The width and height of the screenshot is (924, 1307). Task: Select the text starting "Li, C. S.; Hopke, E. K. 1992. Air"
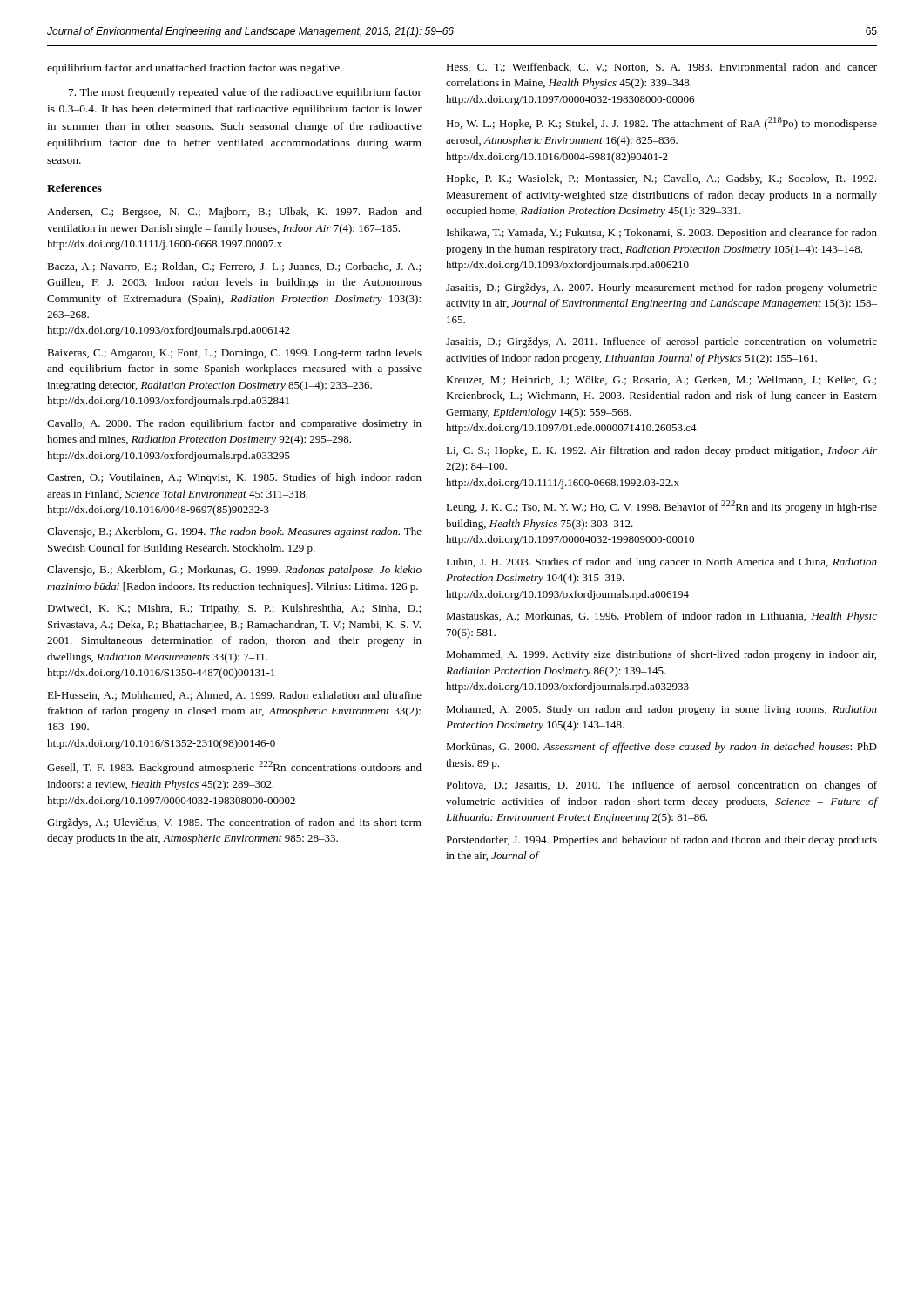point(661,451)
